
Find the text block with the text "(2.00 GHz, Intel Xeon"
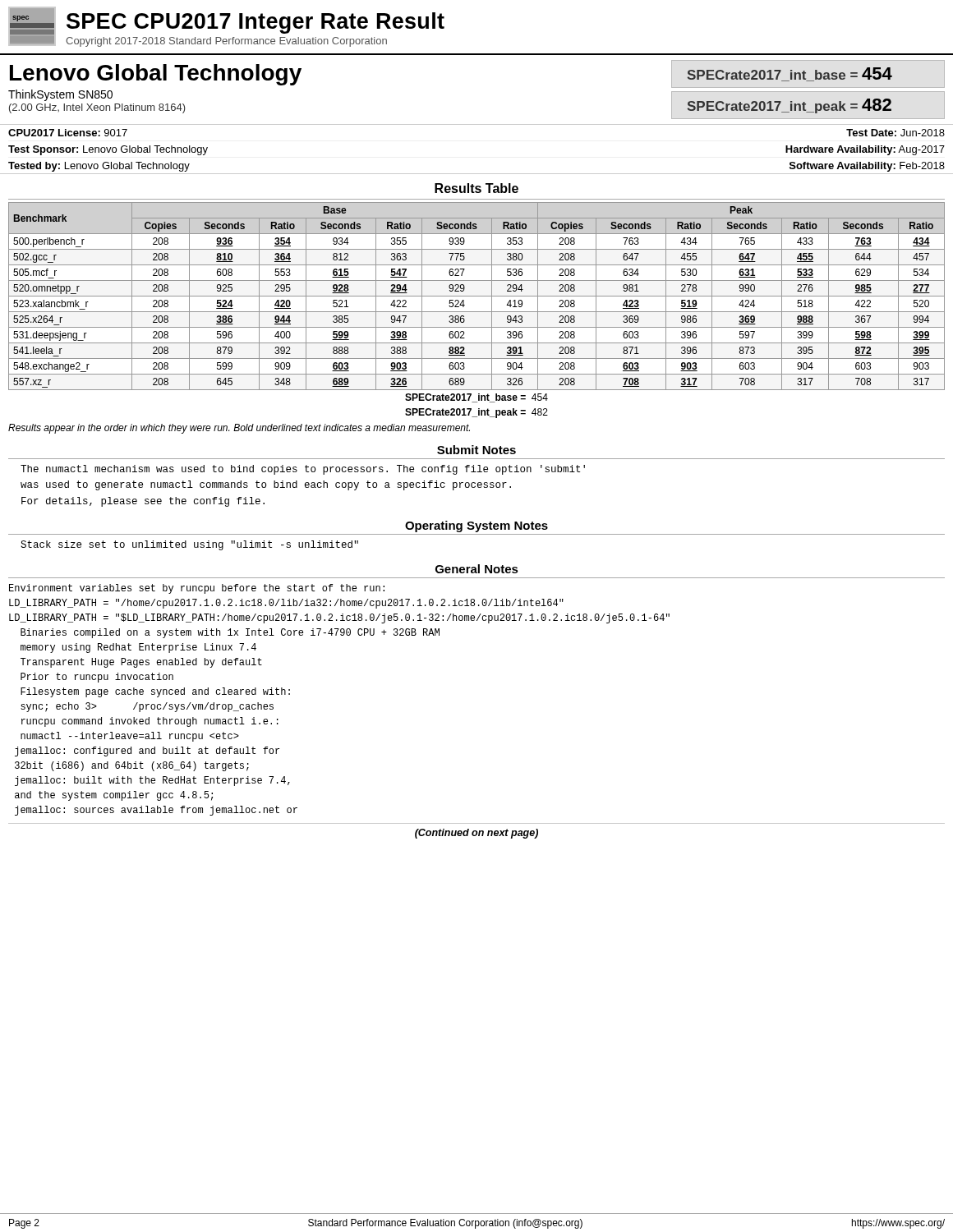point(97,107)
